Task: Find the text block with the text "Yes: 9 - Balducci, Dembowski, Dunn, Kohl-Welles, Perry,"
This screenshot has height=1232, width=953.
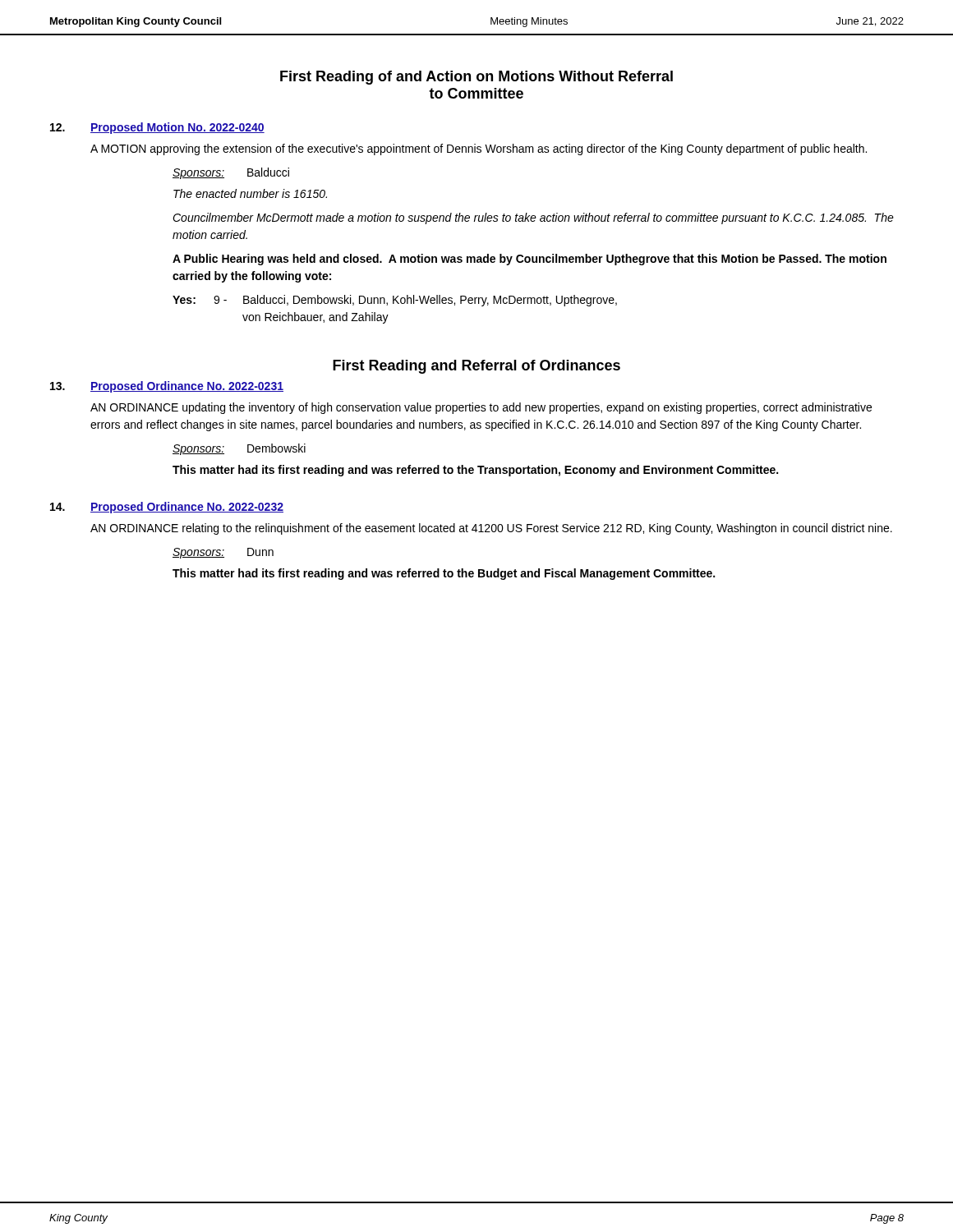Action: tap(395, 309)
